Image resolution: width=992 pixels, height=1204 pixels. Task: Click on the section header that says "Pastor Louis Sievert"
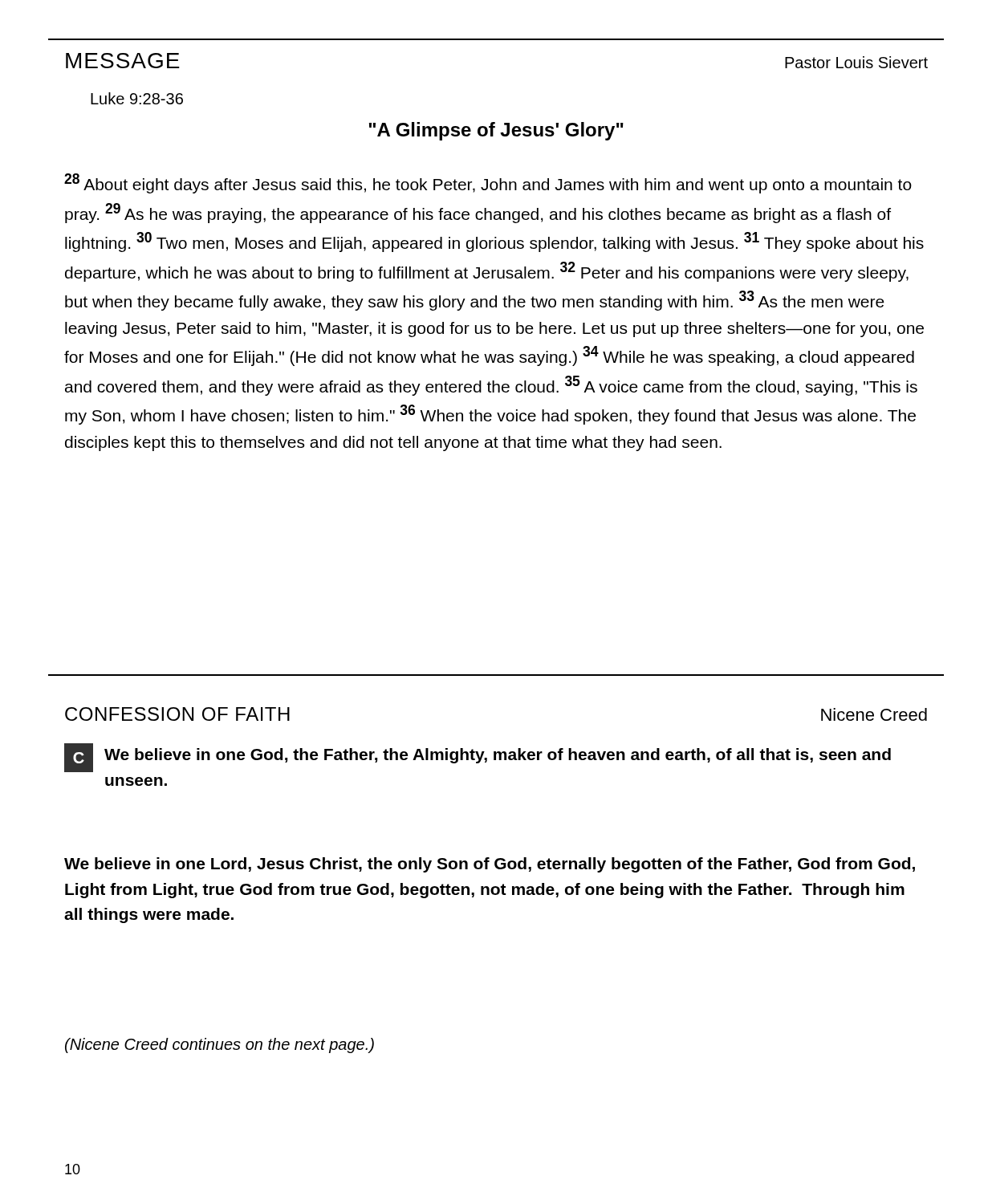856,63
